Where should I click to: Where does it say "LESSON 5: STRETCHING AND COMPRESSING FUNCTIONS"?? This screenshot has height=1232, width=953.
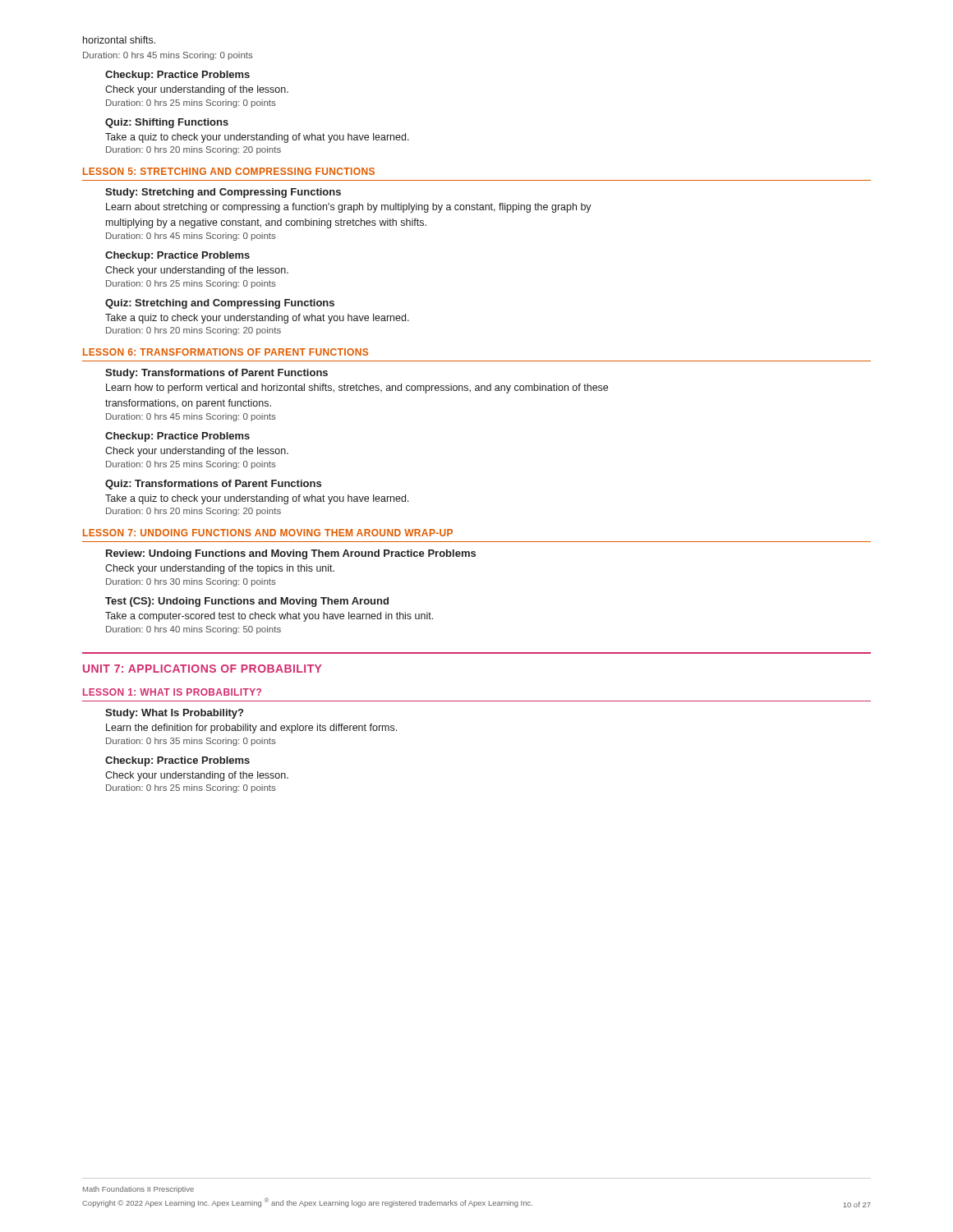click(476, 173)
